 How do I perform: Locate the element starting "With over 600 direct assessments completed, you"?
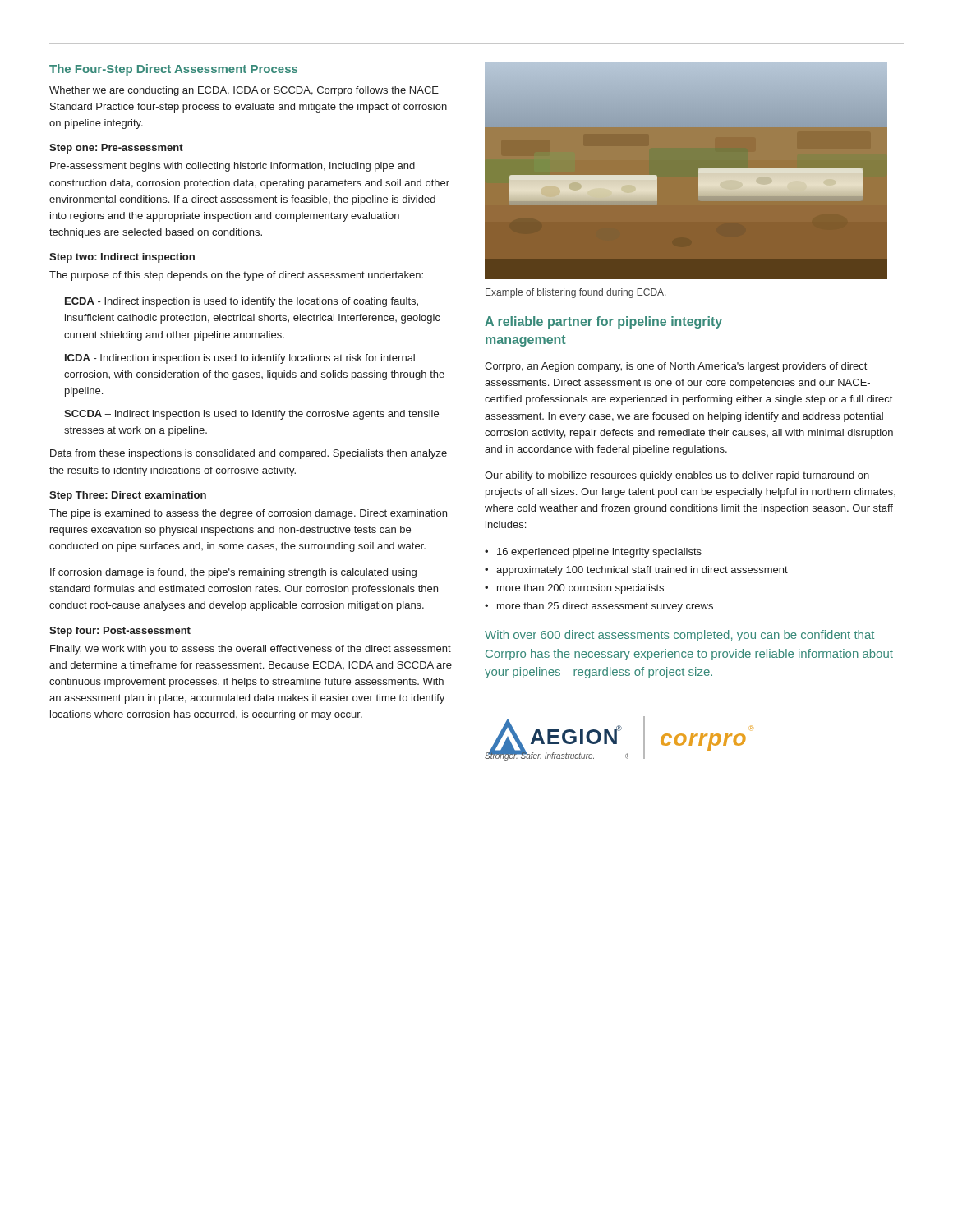click(x=694, y=654)
